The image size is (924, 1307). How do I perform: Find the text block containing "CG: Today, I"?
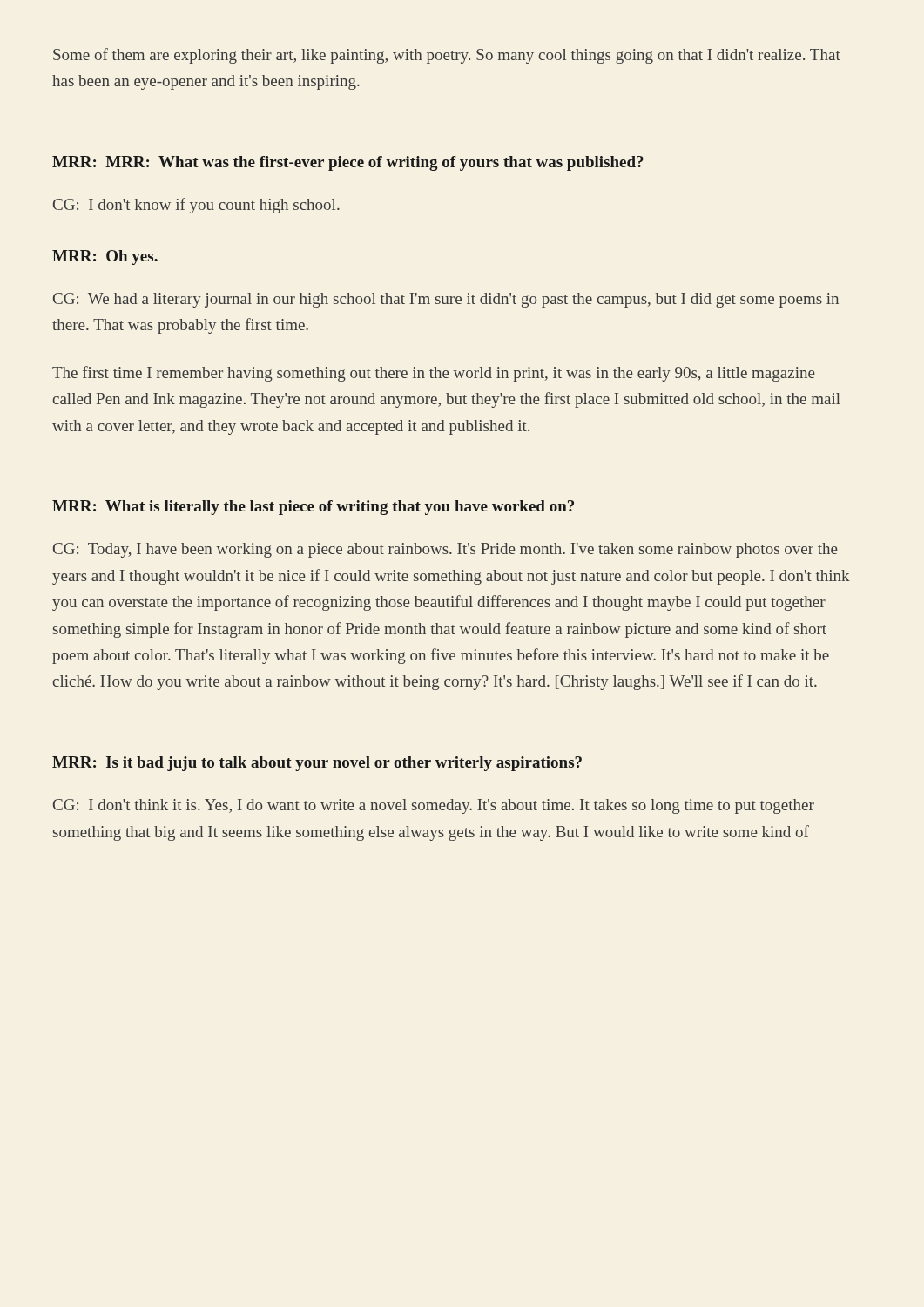[451, 615]
